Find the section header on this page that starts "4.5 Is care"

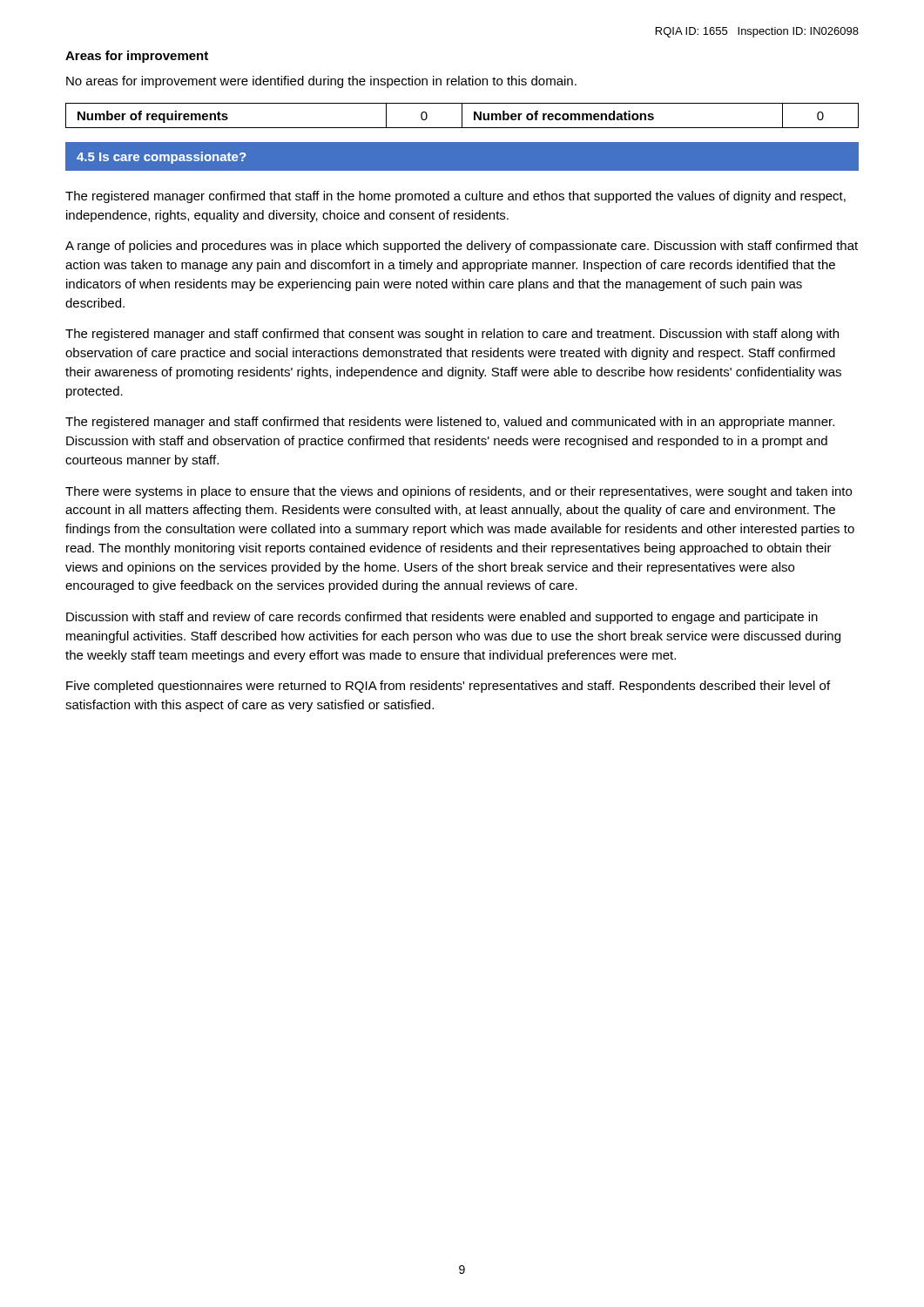coord(162,156)
